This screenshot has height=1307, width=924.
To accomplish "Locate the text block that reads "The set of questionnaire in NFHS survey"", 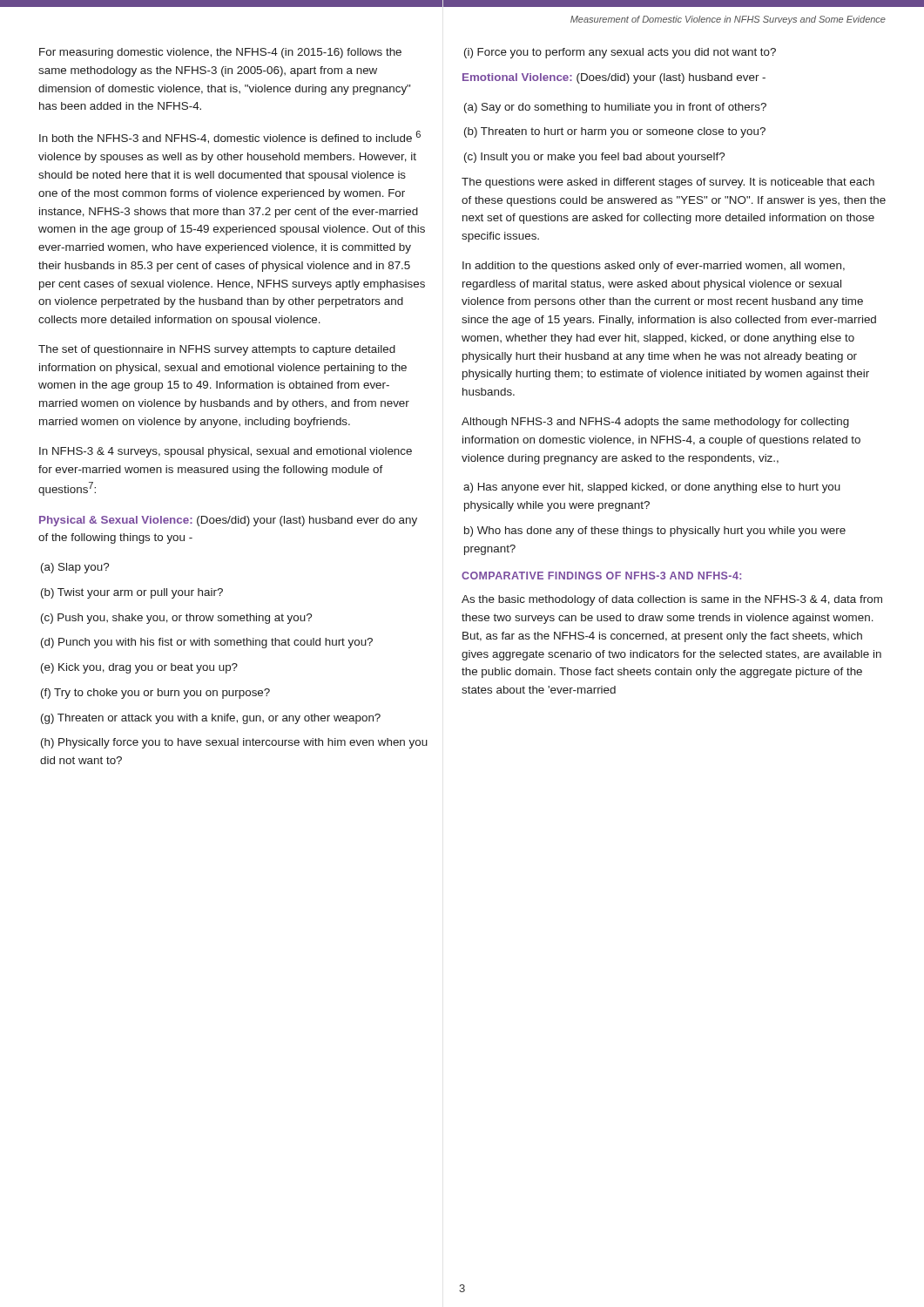I will 224,385.
